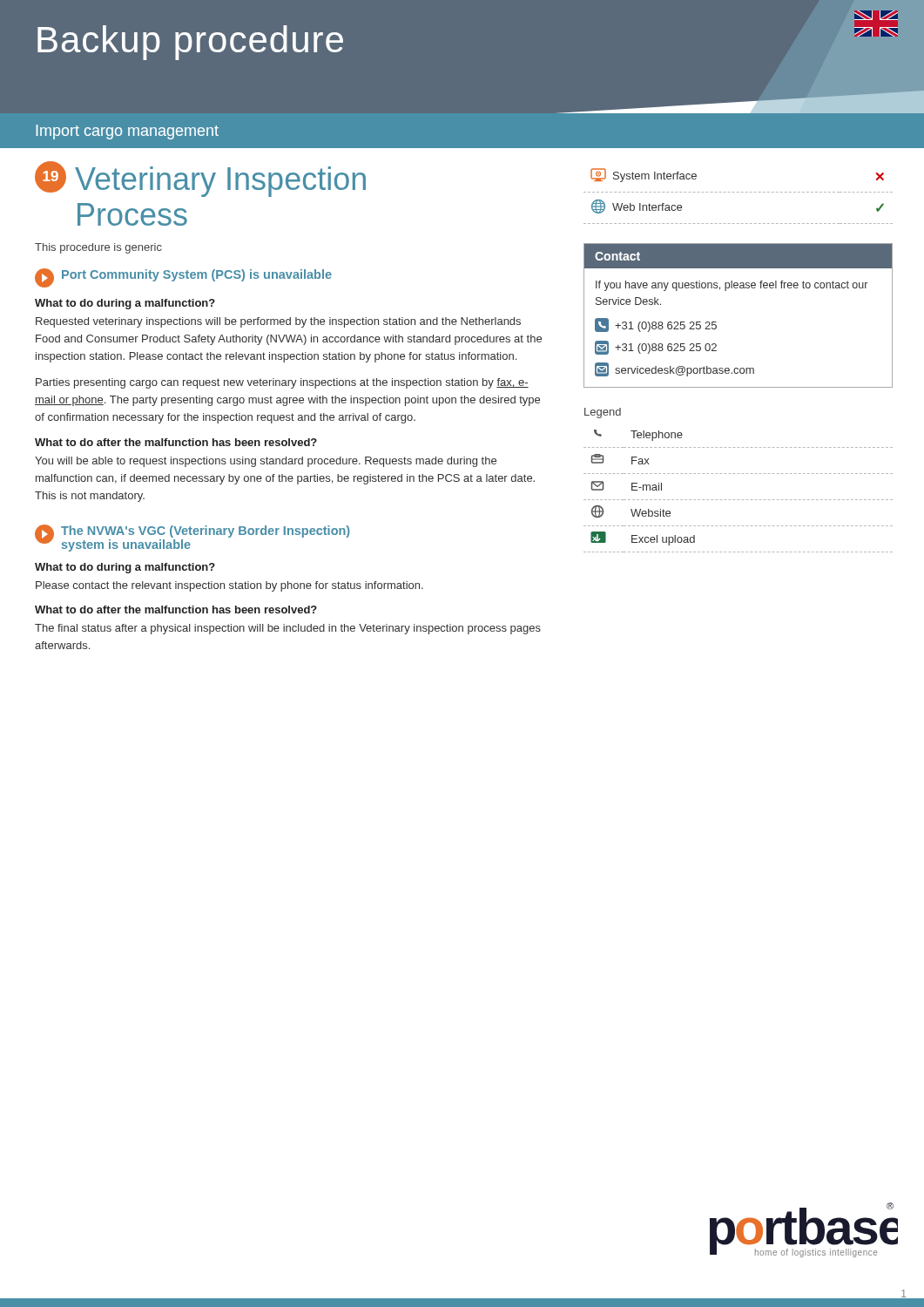Locate the text block that reads "The final status after"
The width and height of the screenshot is (924, 1307).
(288, 637)
